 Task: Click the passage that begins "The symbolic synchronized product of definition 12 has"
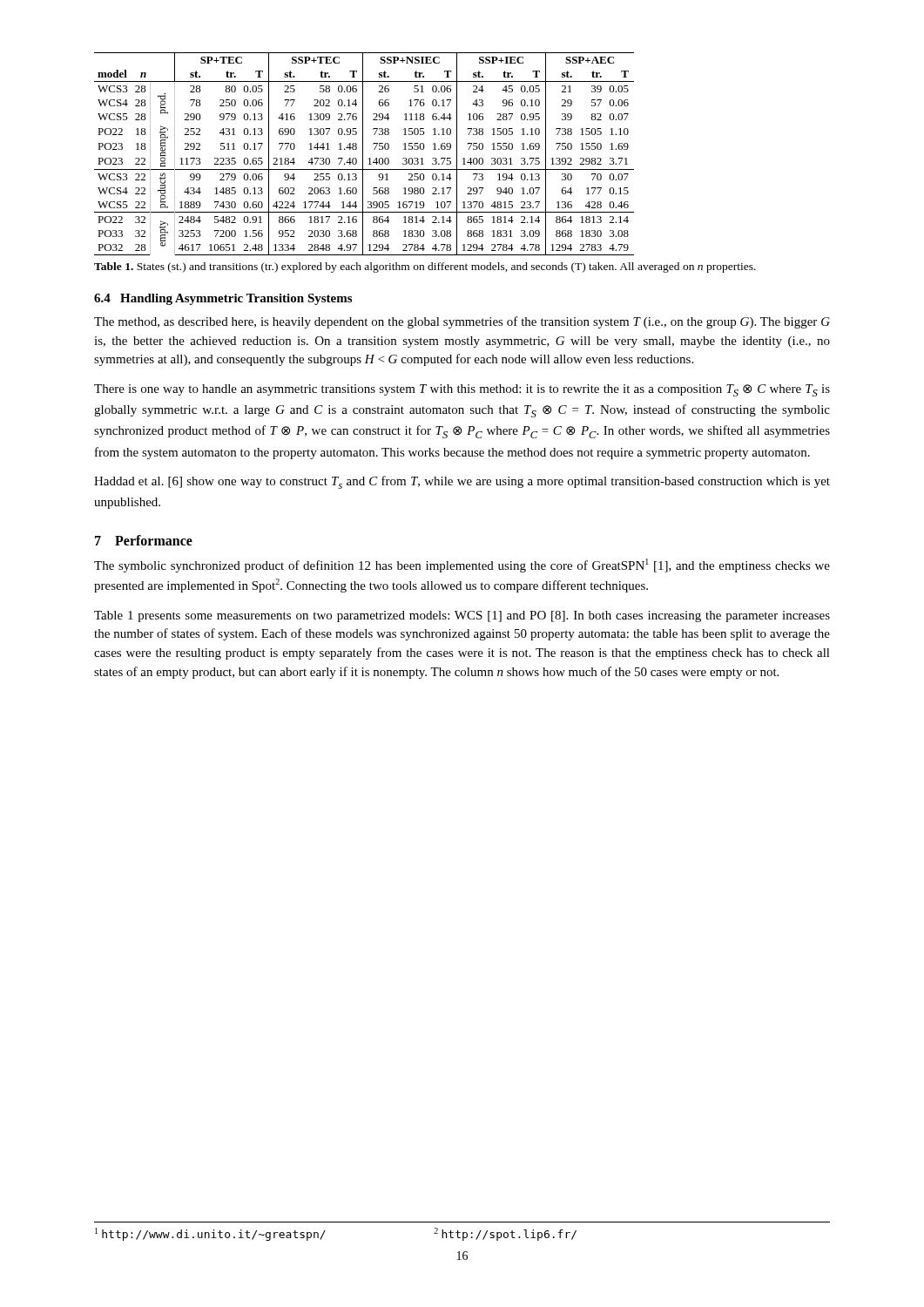pyautogui.click(x=462, y=576)
